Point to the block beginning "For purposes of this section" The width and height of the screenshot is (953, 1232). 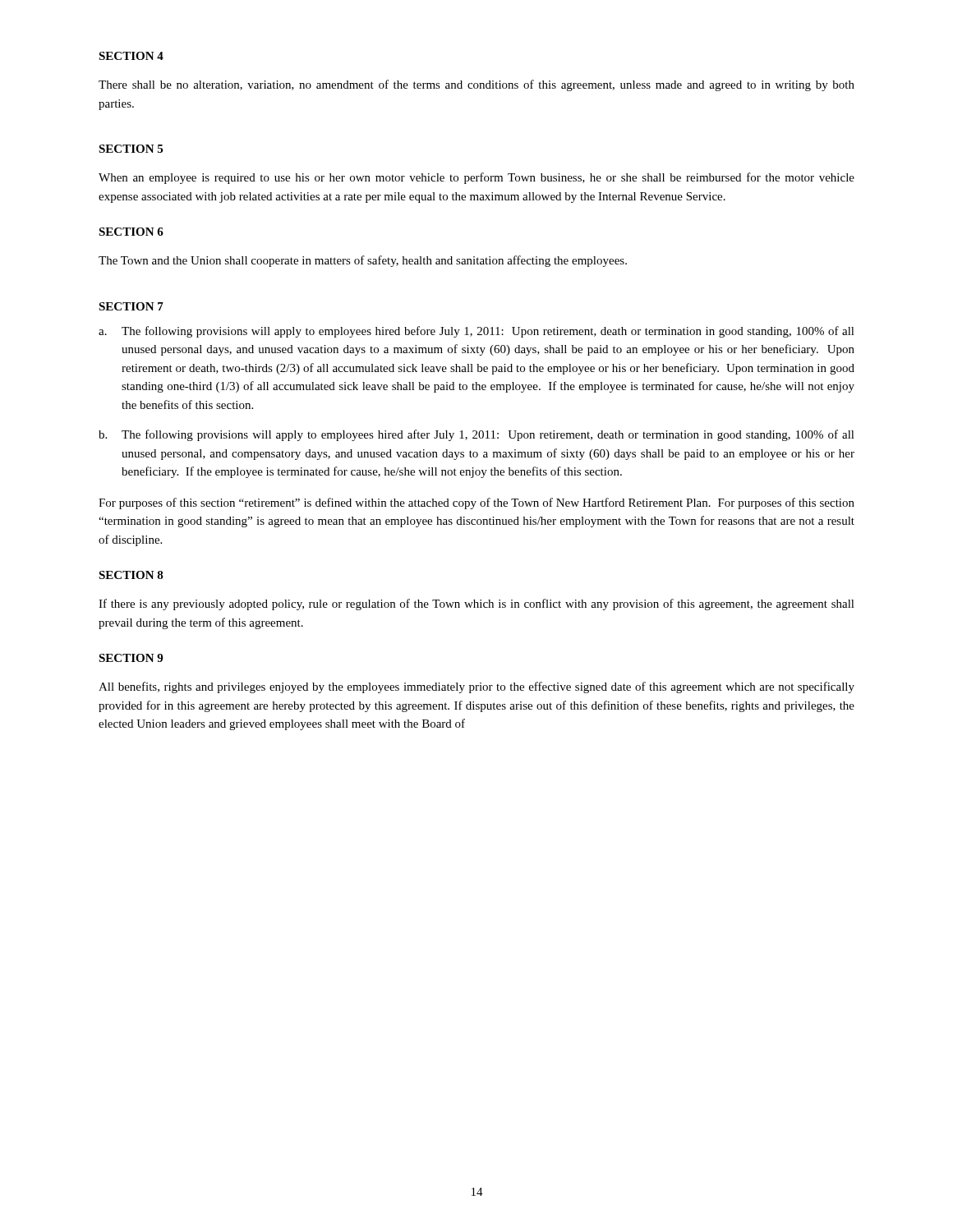pos(476,521)
